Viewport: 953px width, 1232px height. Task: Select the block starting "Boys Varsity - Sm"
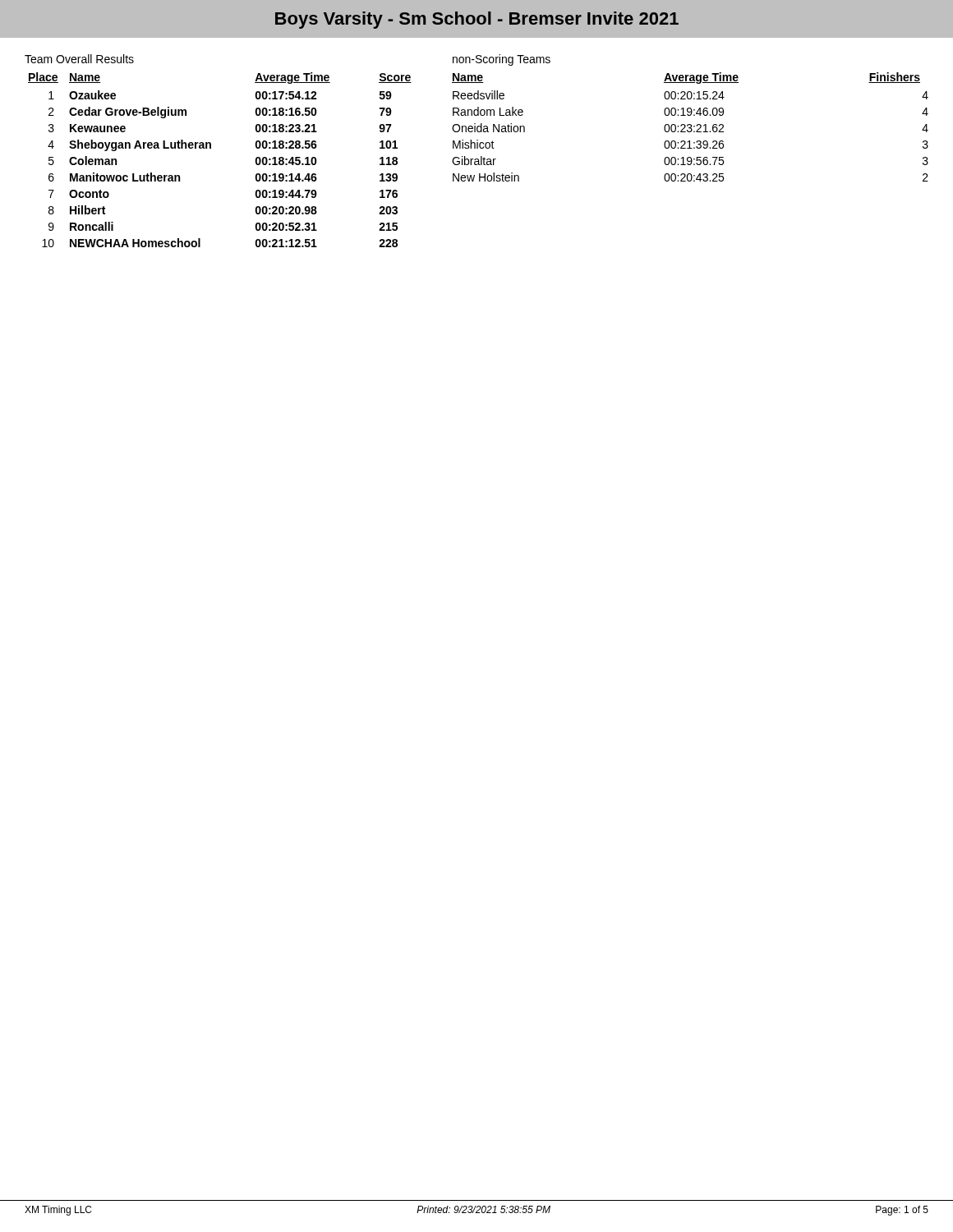(476, 19)
